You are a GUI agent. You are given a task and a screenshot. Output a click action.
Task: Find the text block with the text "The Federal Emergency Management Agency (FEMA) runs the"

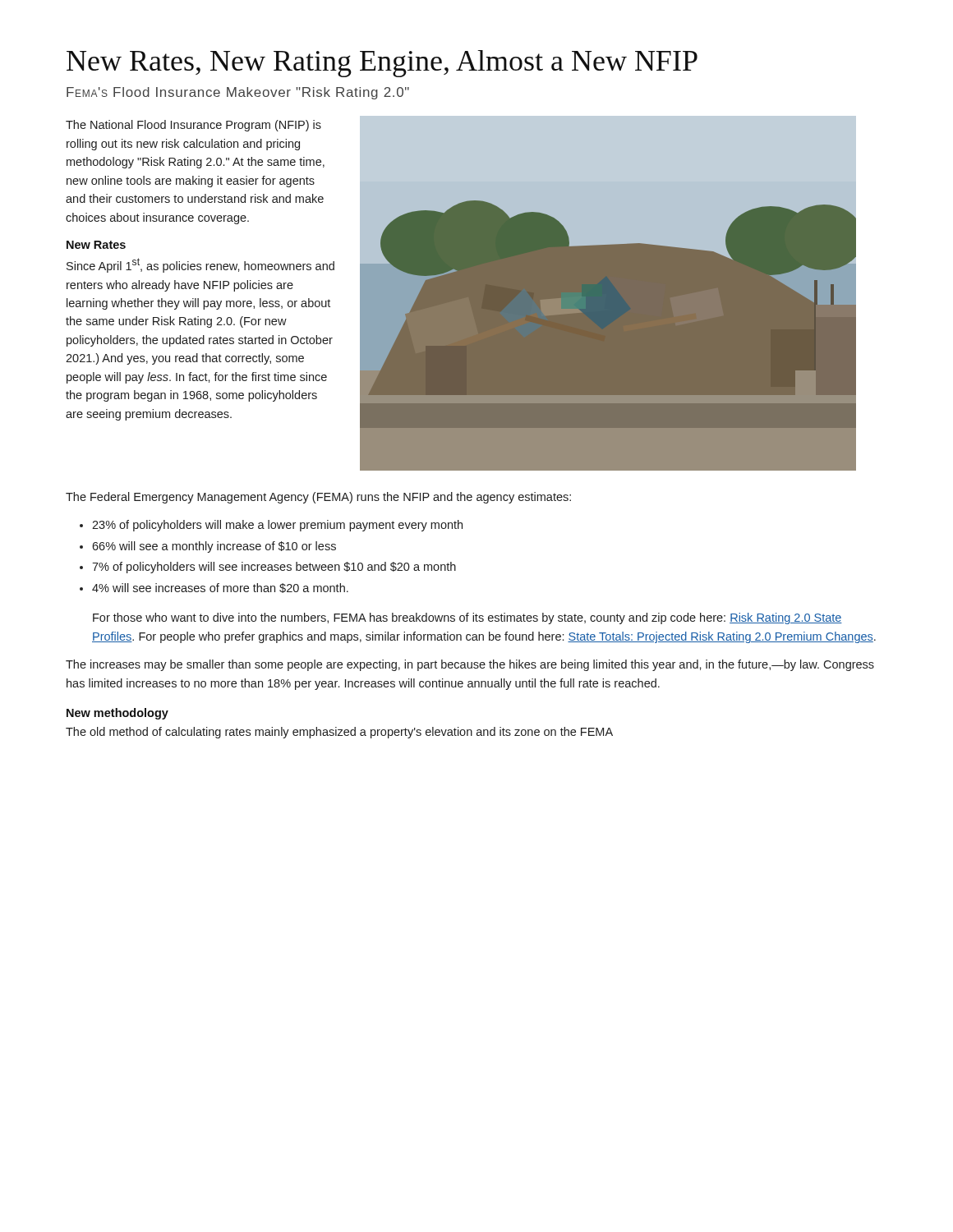pos(319,497)
